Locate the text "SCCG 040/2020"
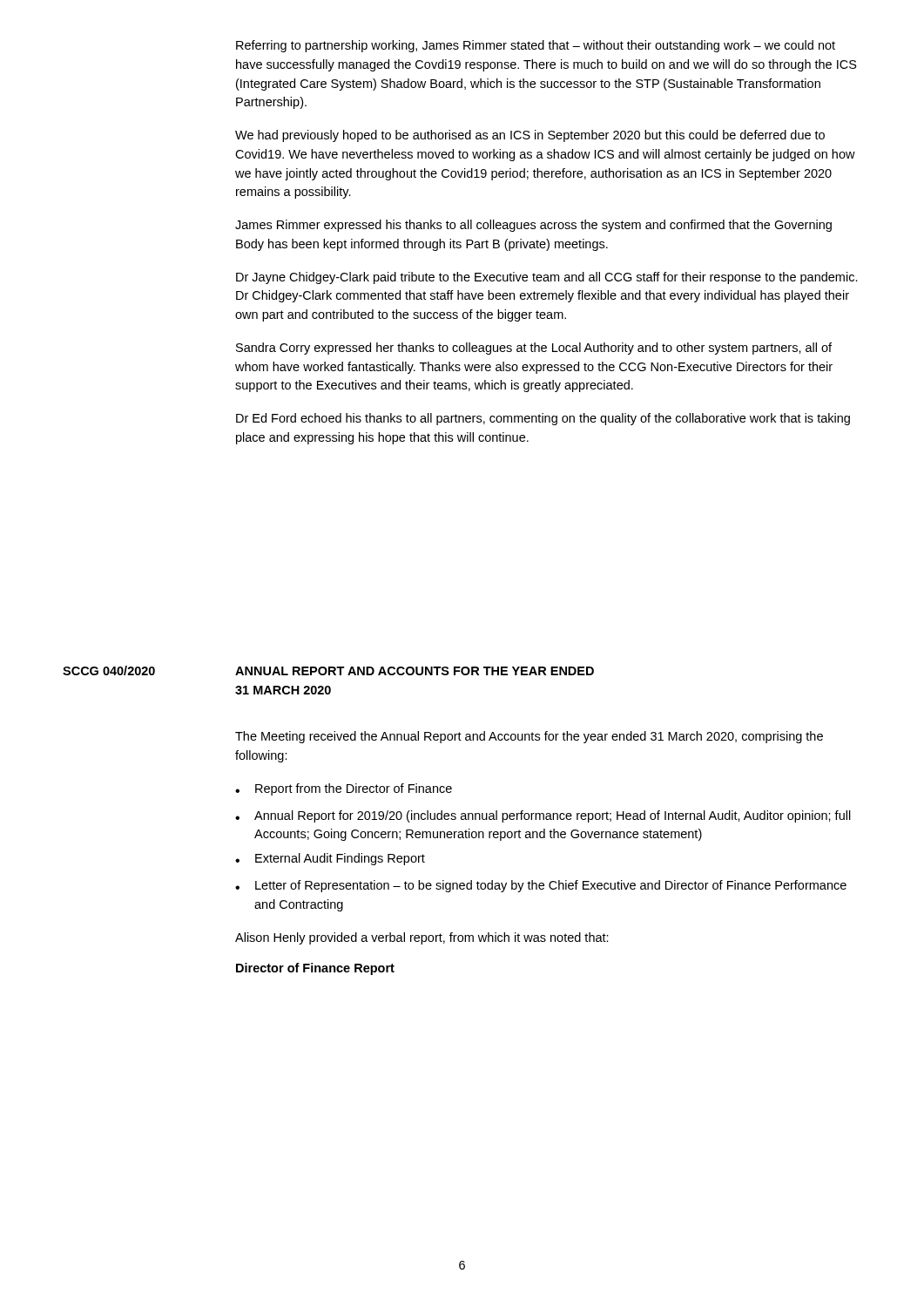Screen dimensions: 1307x924 109,671
